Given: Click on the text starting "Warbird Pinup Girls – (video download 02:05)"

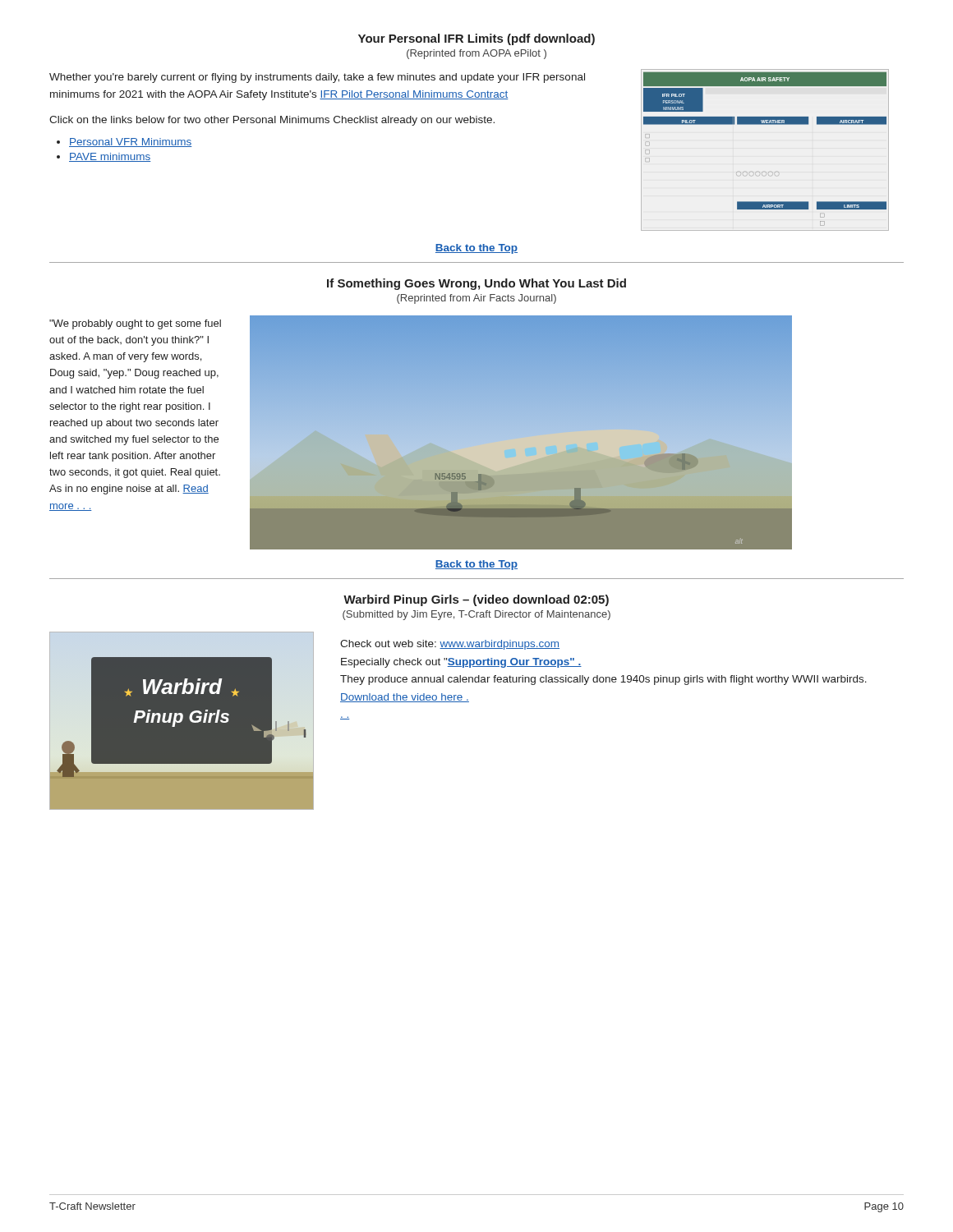Looking at the screenshot, I should [x=476, y=599].
